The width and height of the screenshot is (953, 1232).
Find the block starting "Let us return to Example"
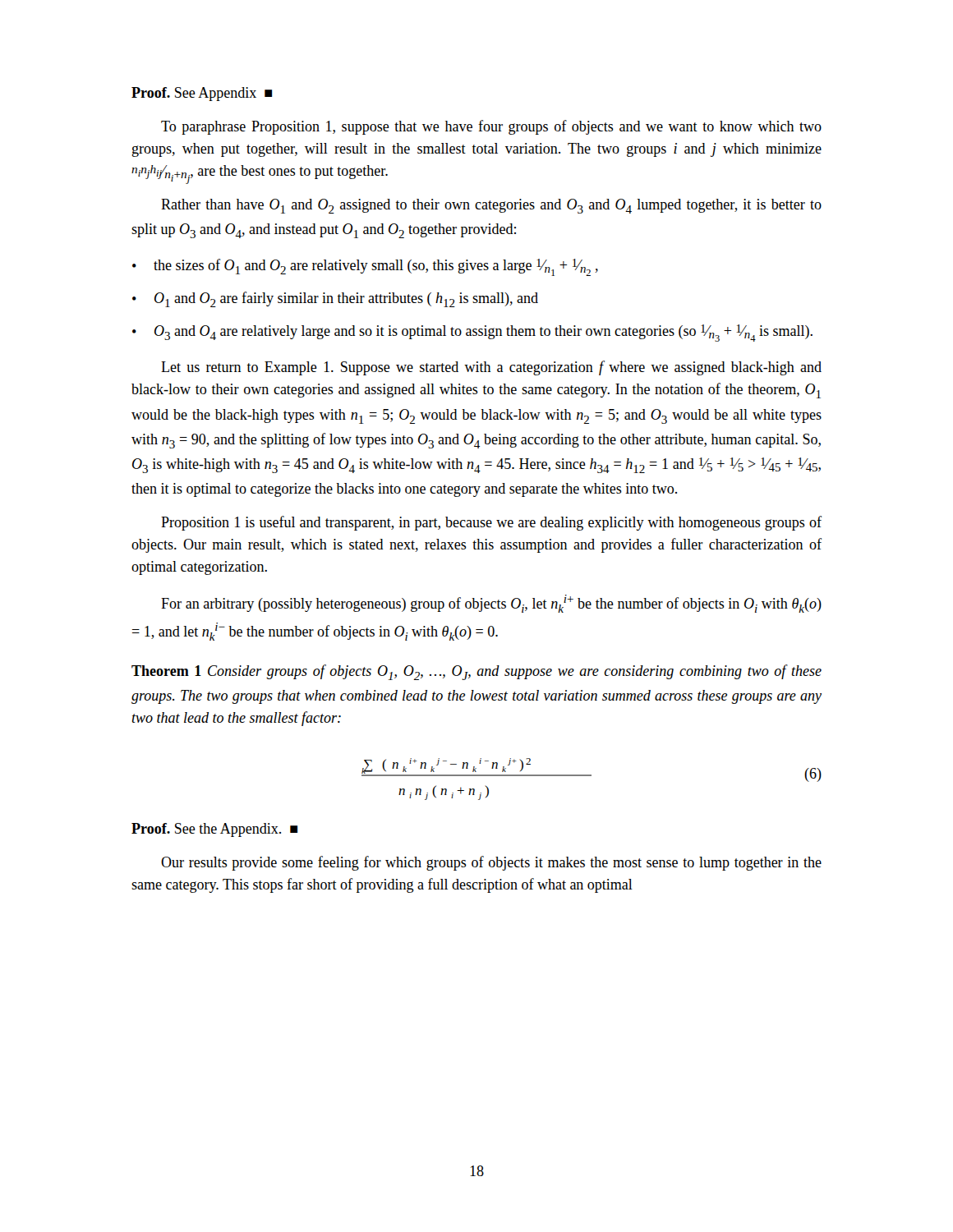(x=476, y=428)
